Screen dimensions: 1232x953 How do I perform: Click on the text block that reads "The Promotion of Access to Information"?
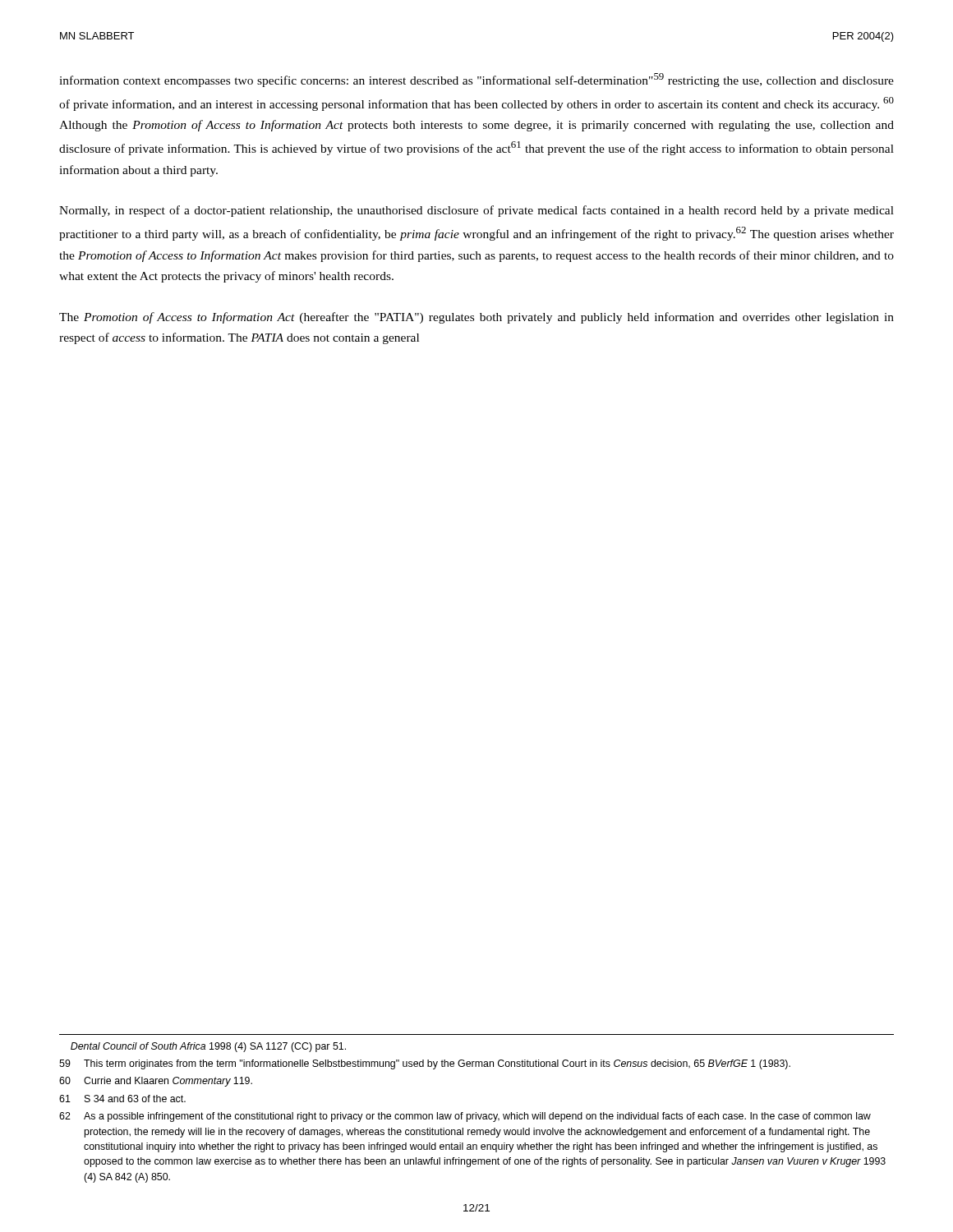(476, 327)
